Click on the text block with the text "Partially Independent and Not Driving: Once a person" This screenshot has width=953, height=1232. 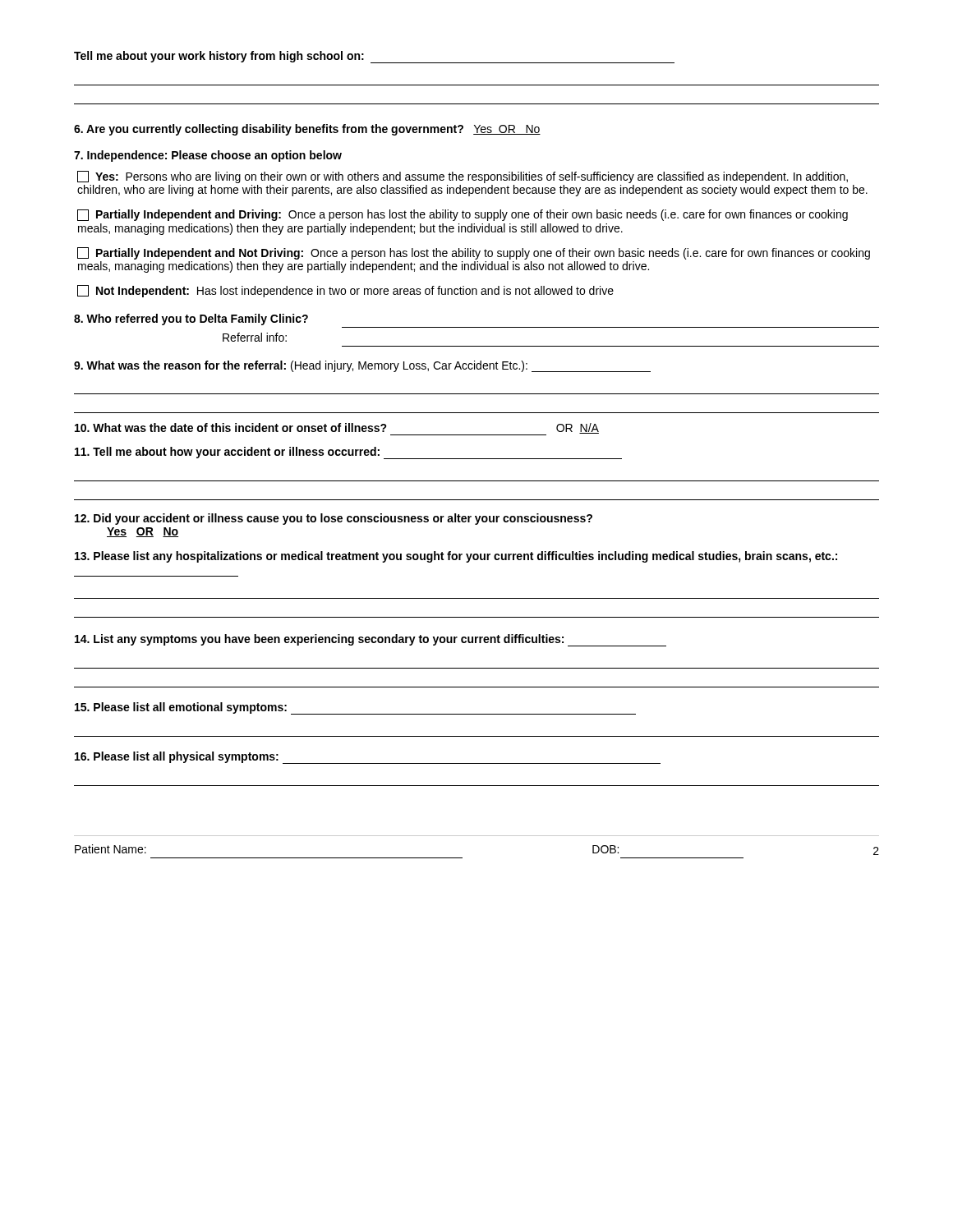coord(474,259)
